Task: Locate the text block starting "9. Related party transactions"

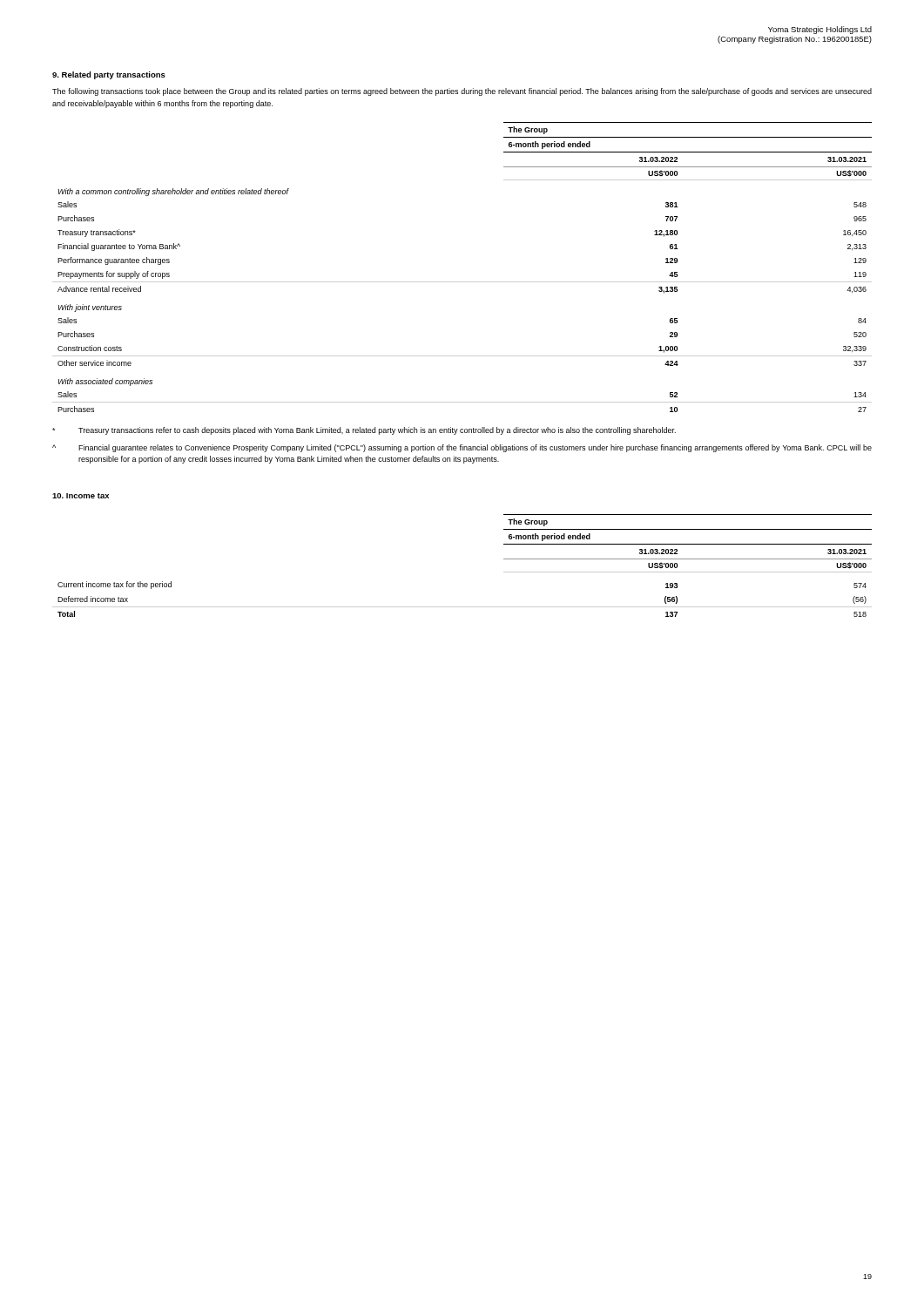Action: click(x=109, y=74)
